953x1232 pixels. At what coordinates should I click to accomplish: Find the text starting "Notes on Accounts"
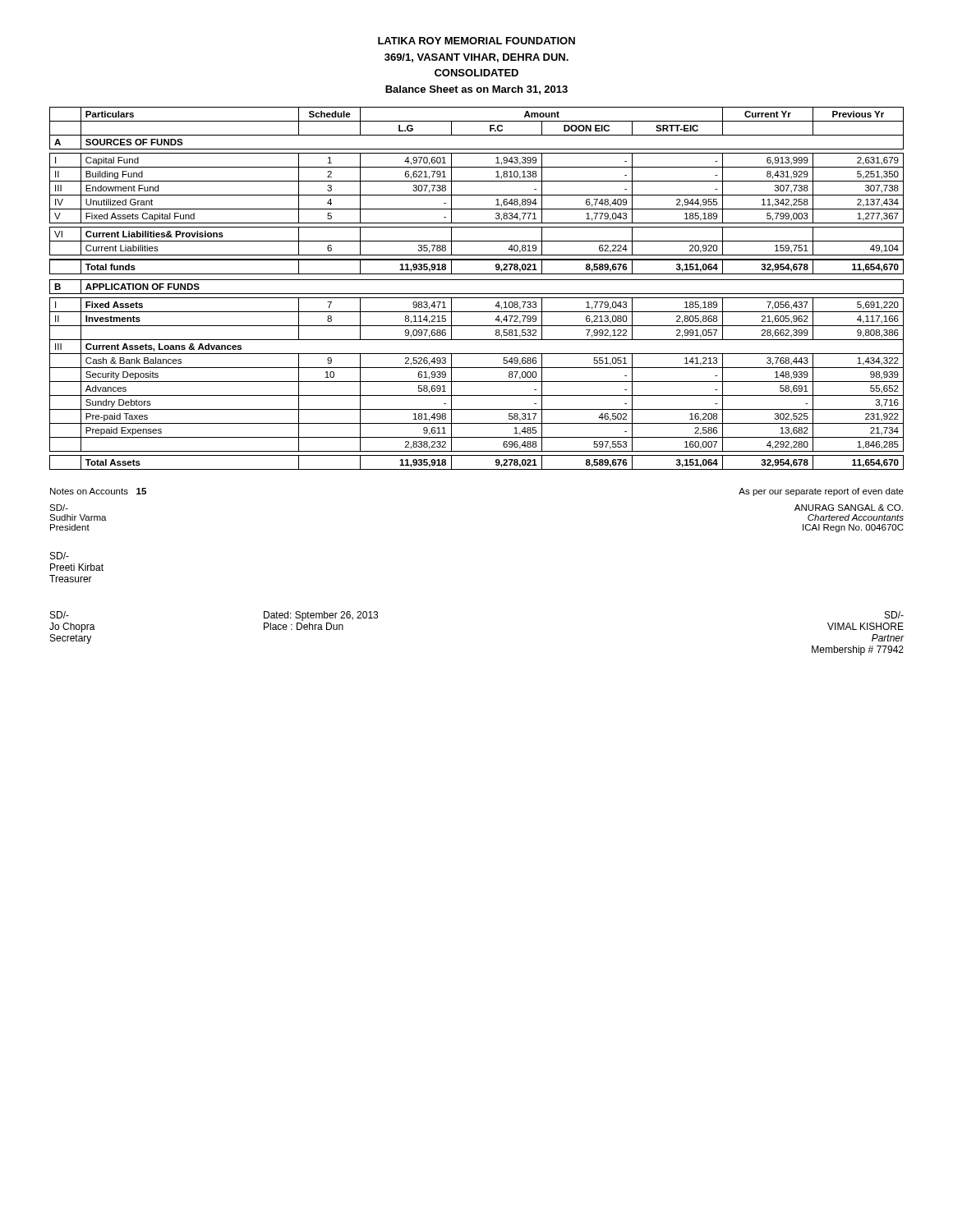(99, 491)
